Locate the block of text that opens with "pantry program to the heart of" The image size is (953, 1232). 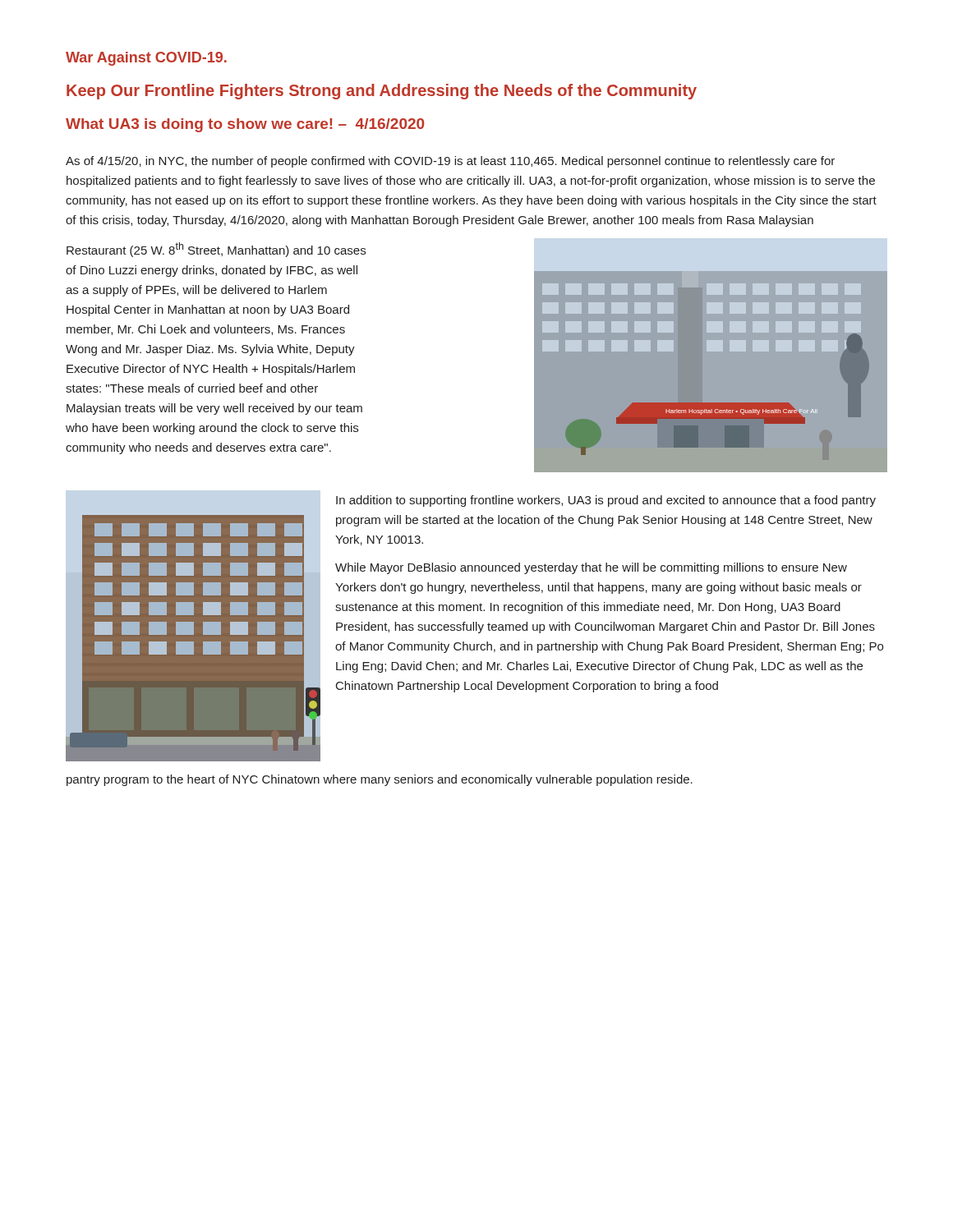point(379,779)
